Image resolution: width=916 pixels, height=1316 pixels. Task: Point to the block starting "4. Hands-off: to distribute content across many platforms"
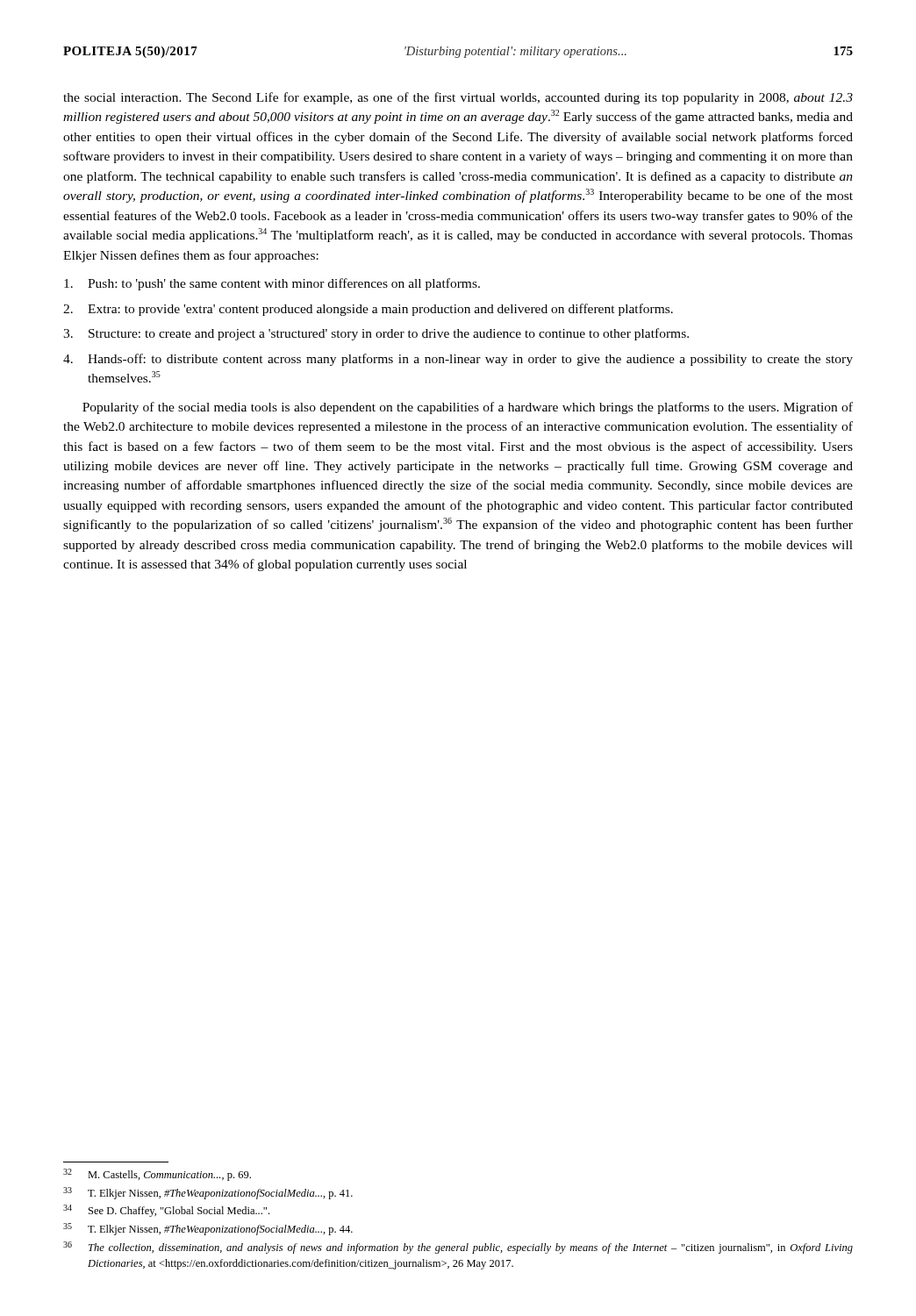pos(458,369)
